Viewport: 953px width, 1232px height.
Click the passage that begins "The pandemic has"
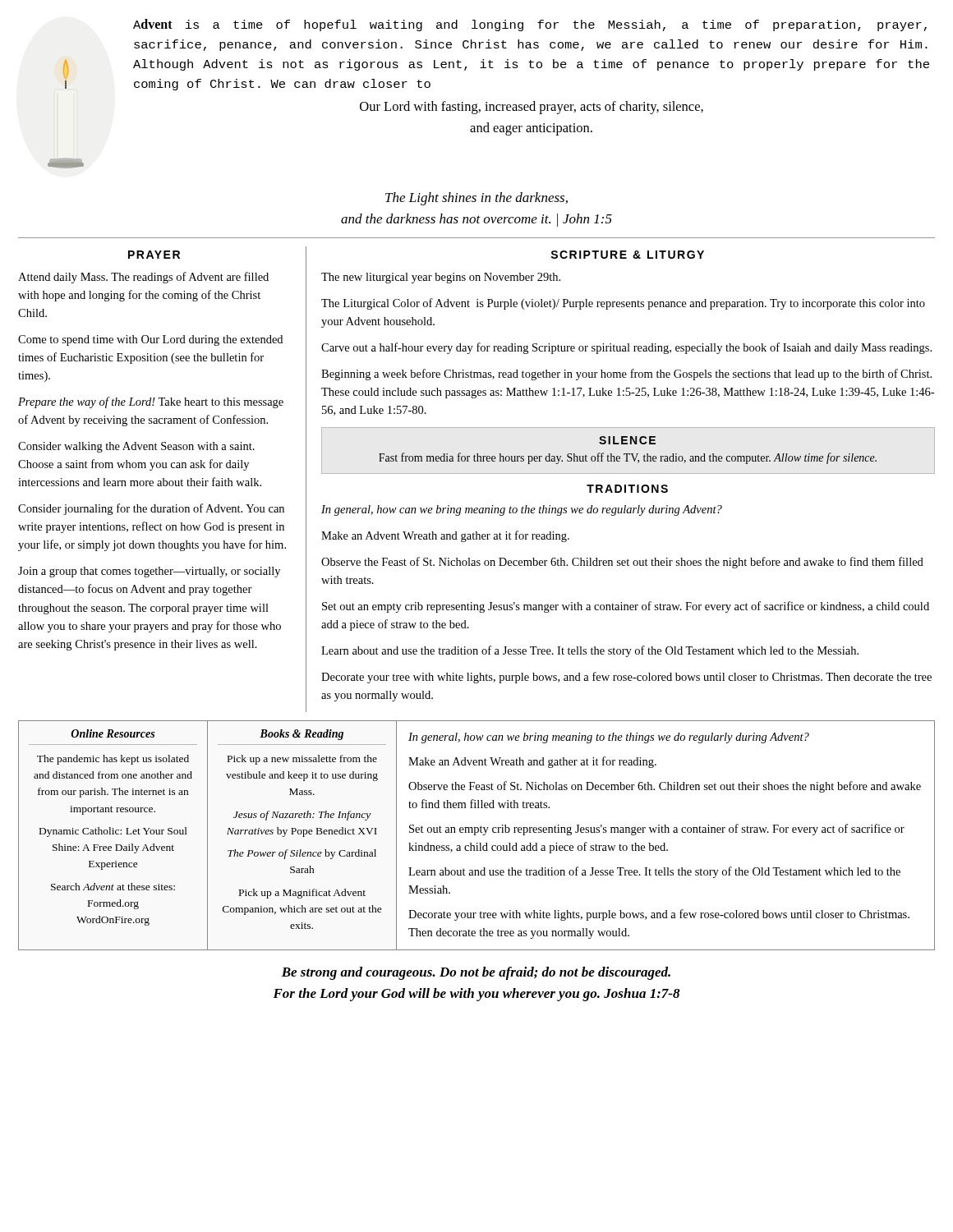click(x=113, y=783)
